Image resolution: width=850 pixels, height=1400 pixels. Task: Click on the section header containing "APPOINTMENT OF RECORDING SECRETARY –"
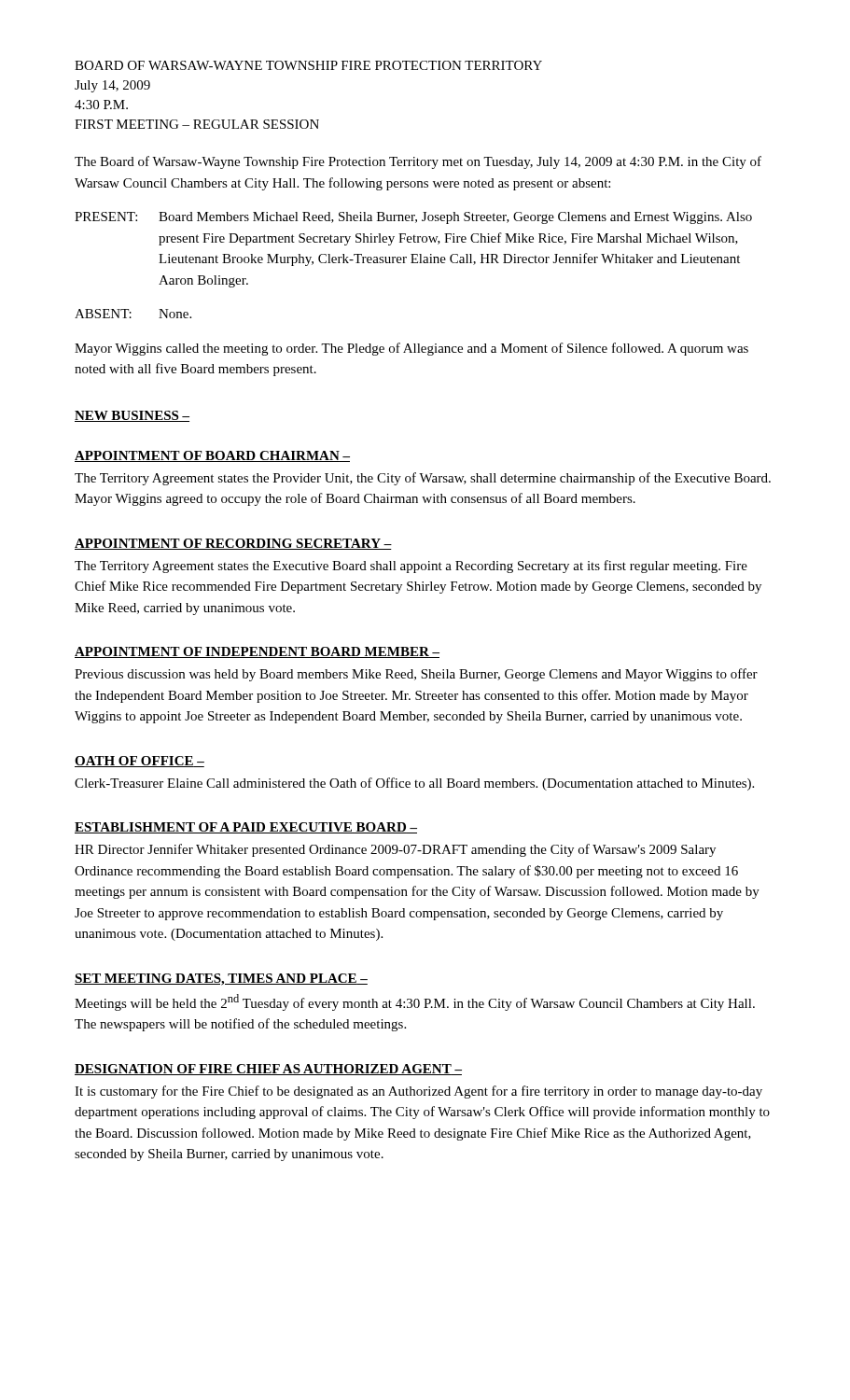pos(233,543)
